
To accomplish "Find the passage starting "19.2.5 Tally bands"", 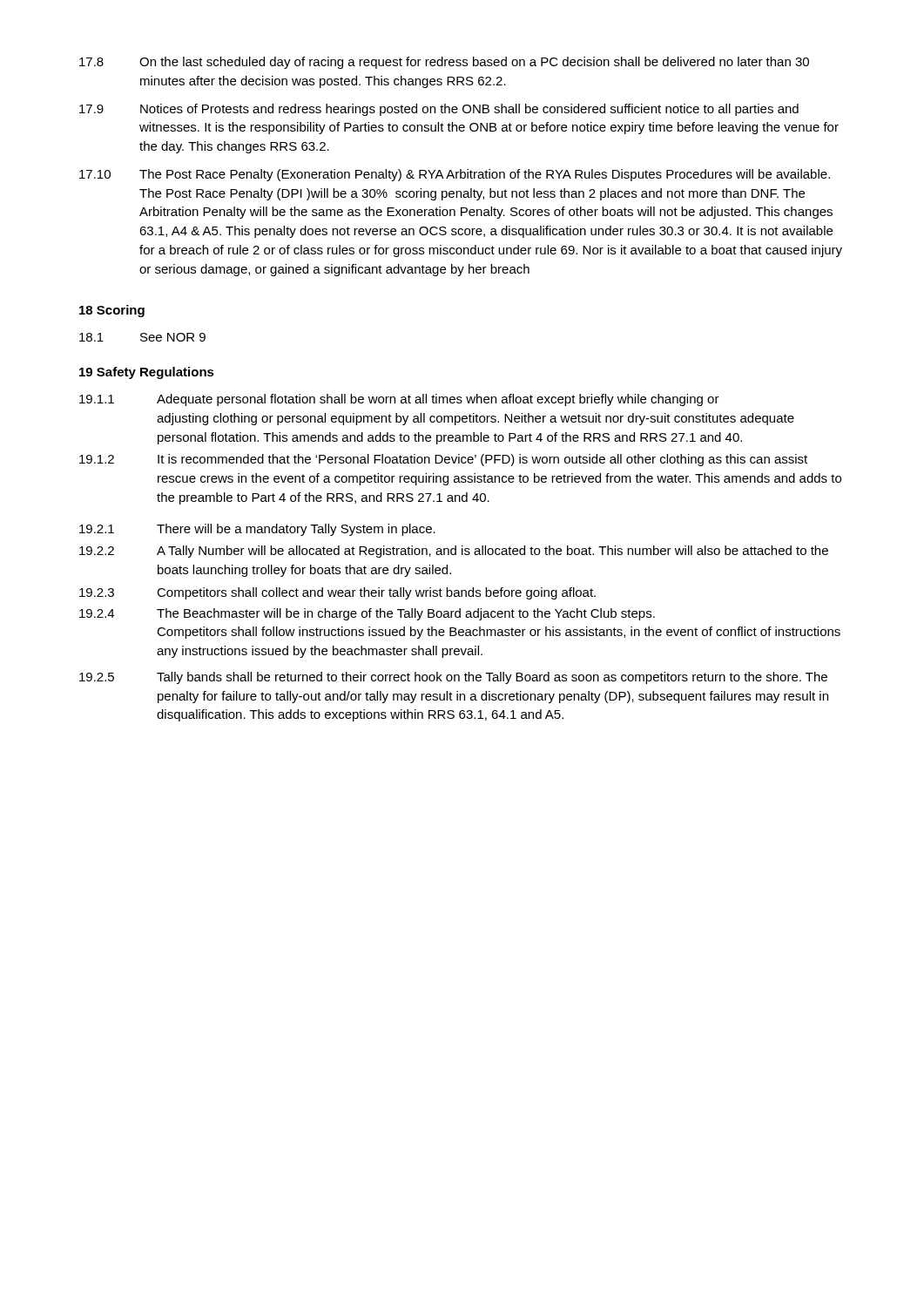I will tap(462, 696).
